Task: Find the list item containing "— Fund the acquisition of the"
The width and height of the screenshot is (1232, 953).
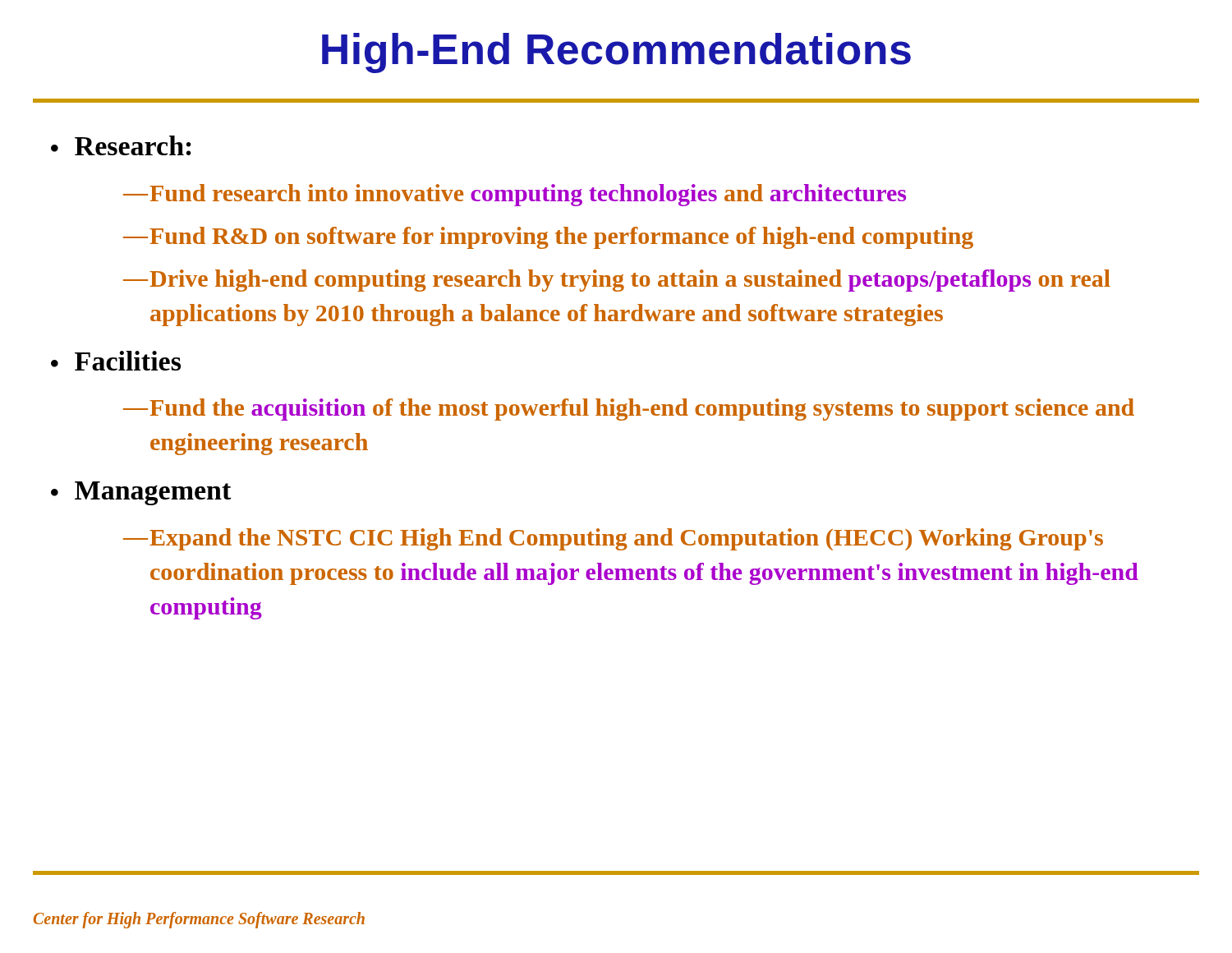Action: point(653,425)
